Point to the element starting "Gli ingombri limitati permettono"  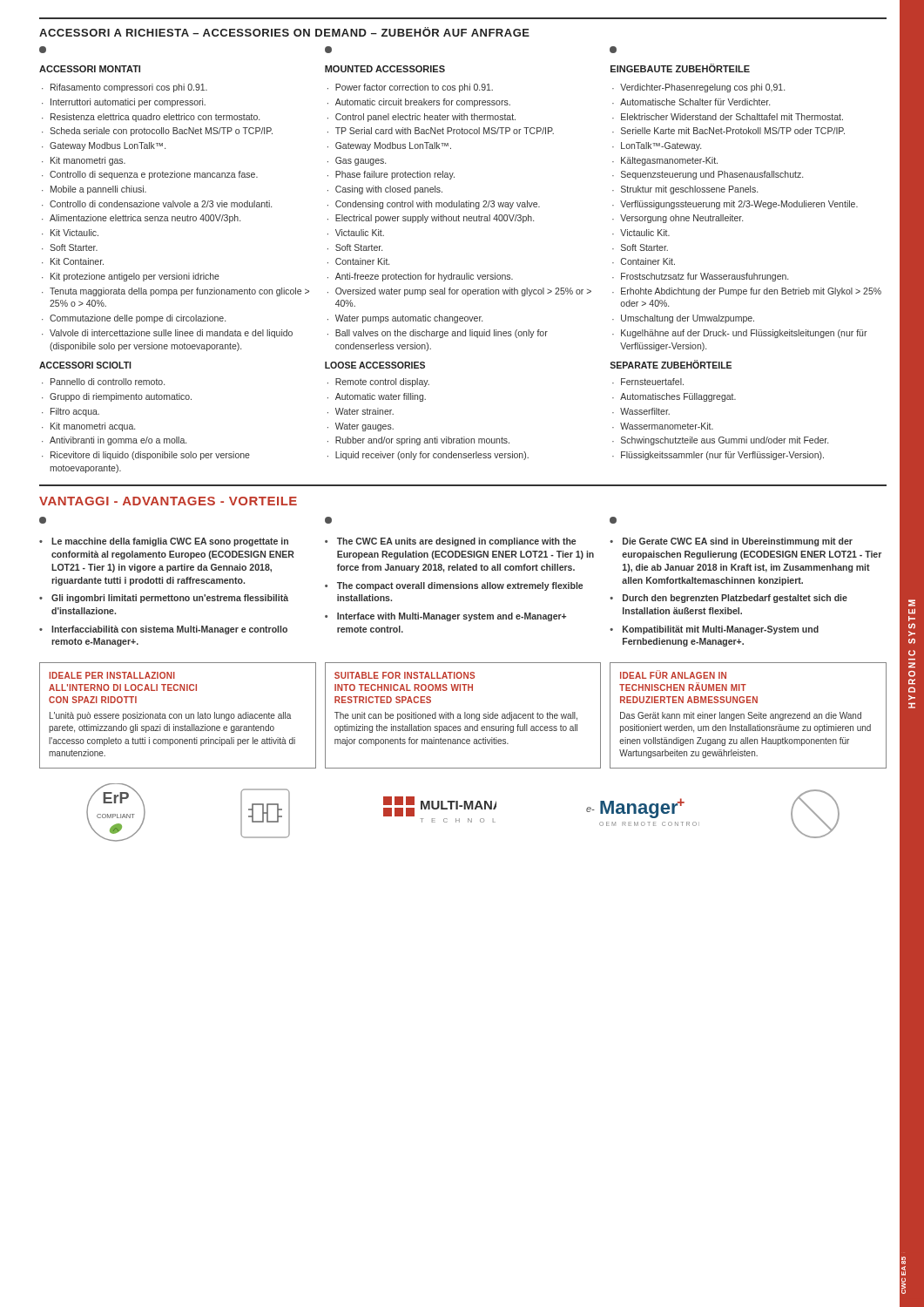(170, 604)
